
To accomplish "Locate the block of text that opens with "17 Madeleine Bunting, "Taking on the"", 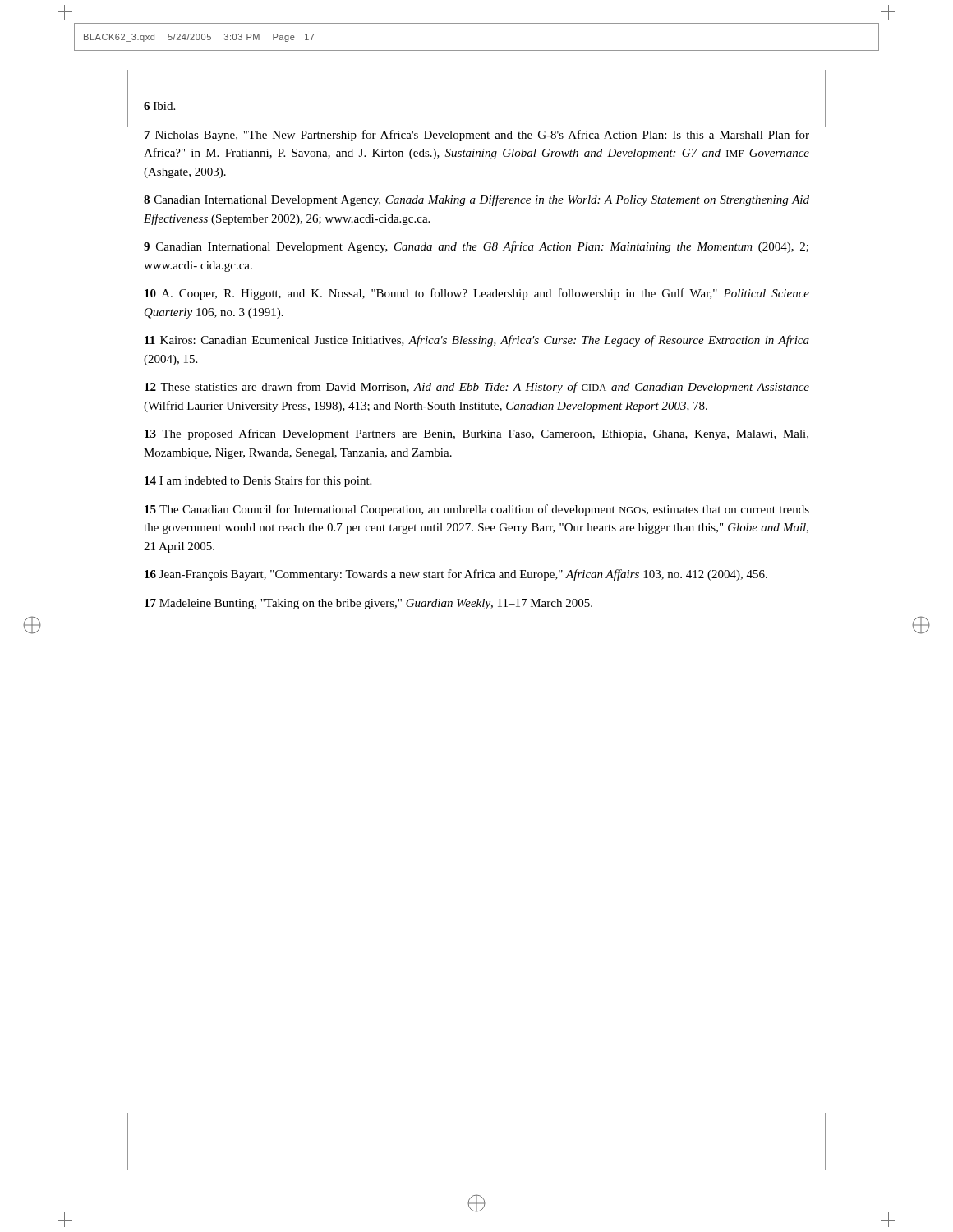I will 368,602.
